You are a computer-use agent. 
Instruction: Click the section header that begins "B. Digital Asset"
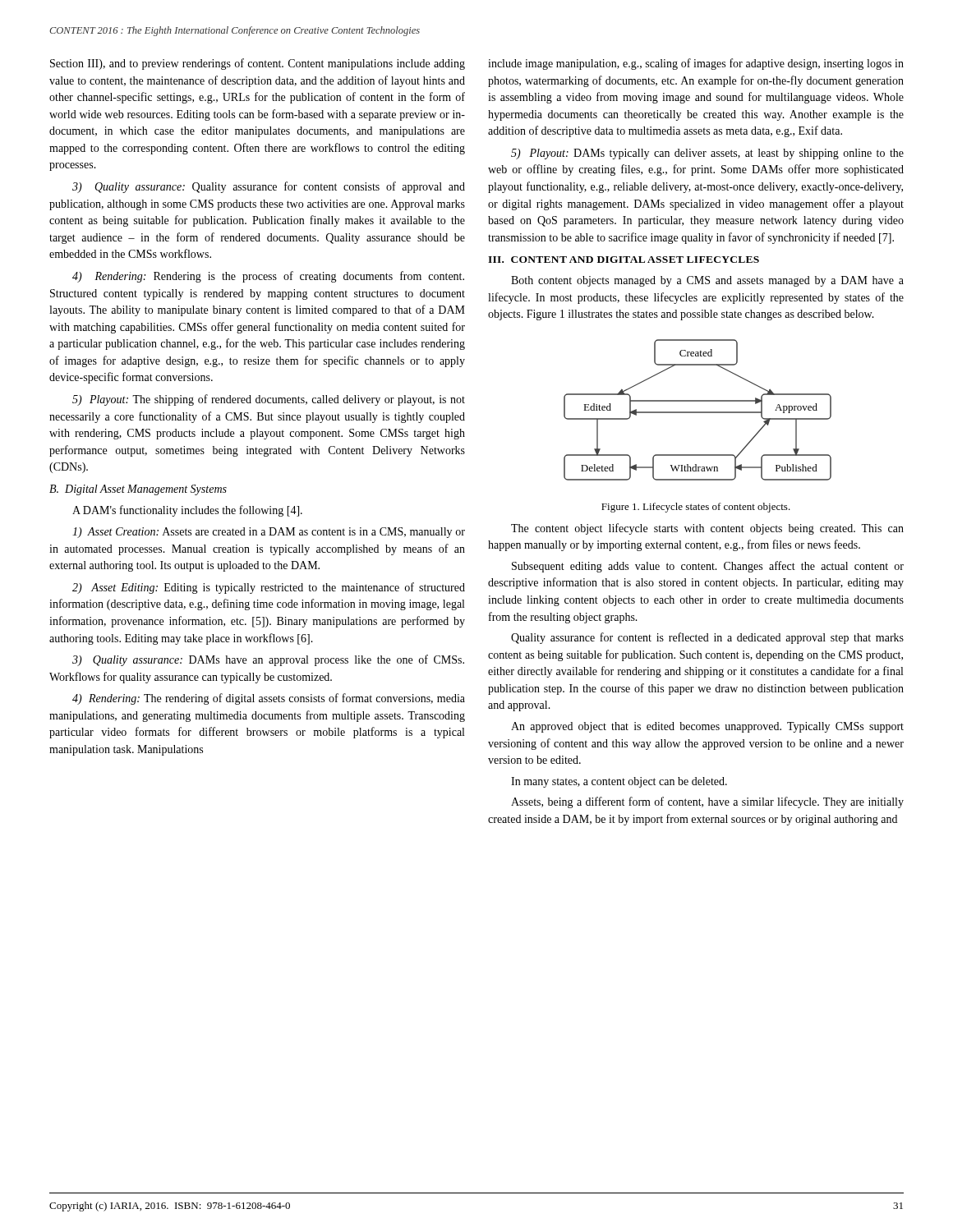(x=138, y=490)
